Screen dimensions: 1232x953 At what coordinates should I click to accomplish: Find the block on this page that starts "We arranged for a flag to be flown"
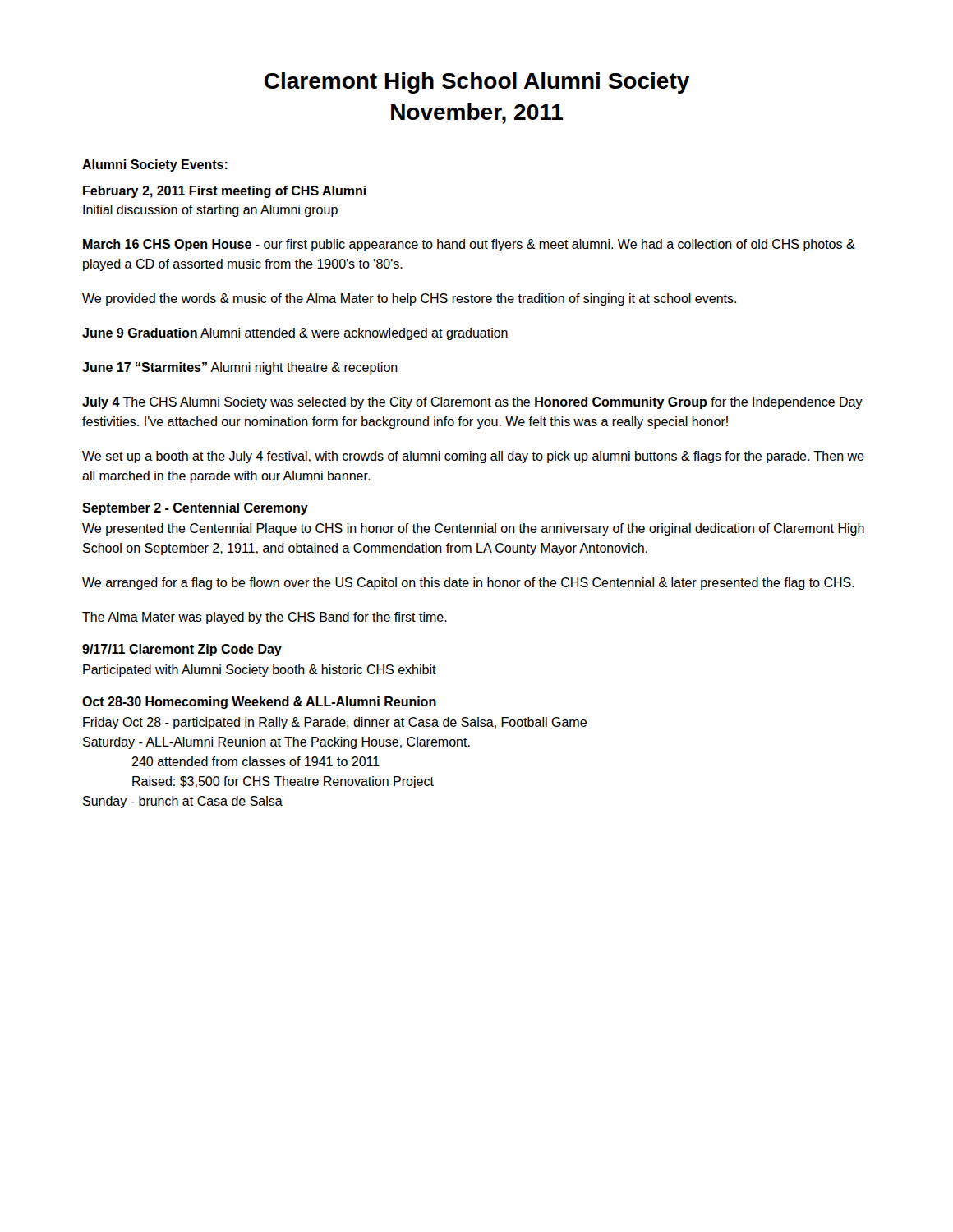pos(469,582)
